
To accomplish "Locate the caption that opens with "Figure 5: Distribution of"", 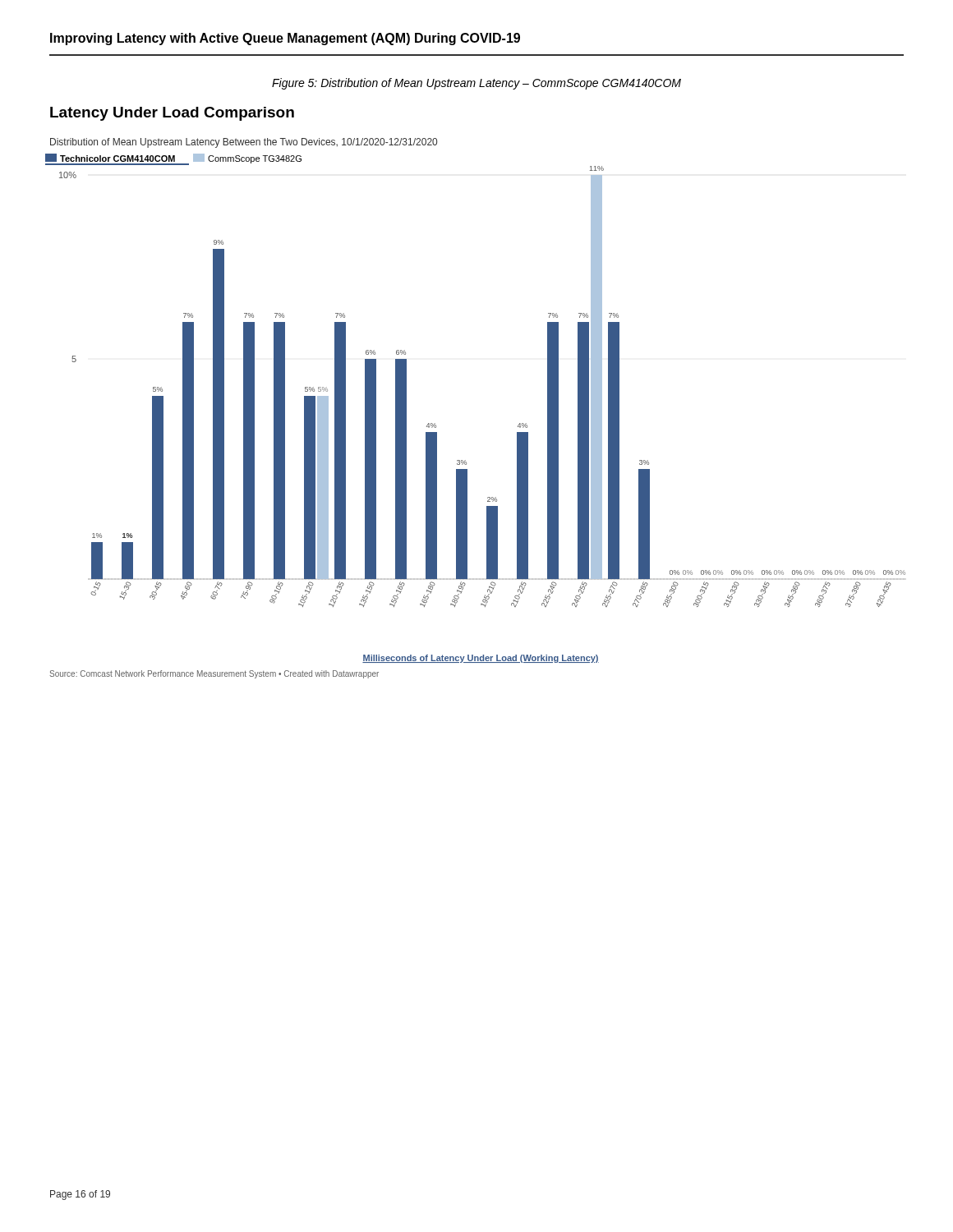I will click(x=476, y=83).
